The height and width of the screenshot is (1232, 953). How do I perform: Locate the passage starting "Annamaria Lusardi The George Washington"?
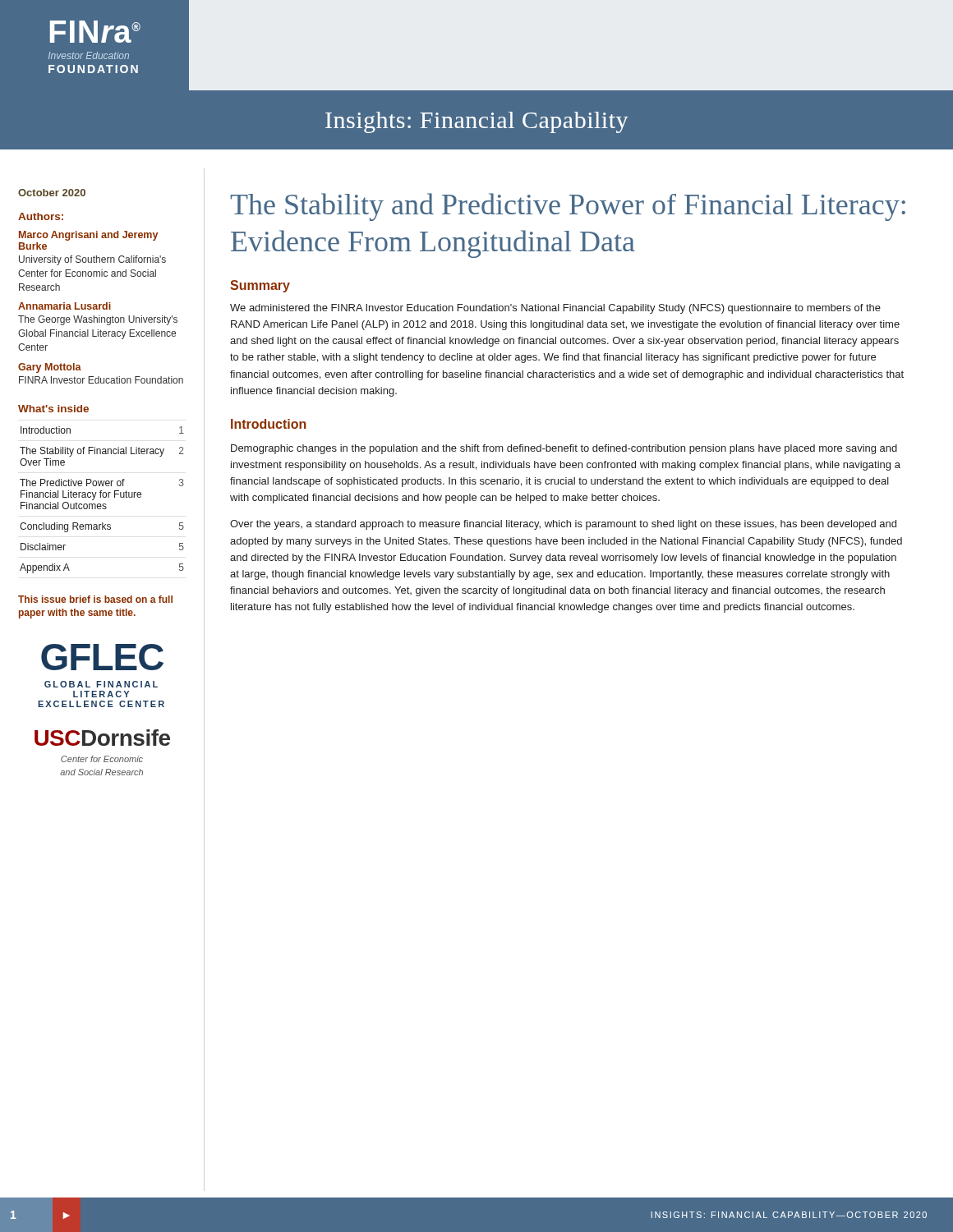[102, 328]
